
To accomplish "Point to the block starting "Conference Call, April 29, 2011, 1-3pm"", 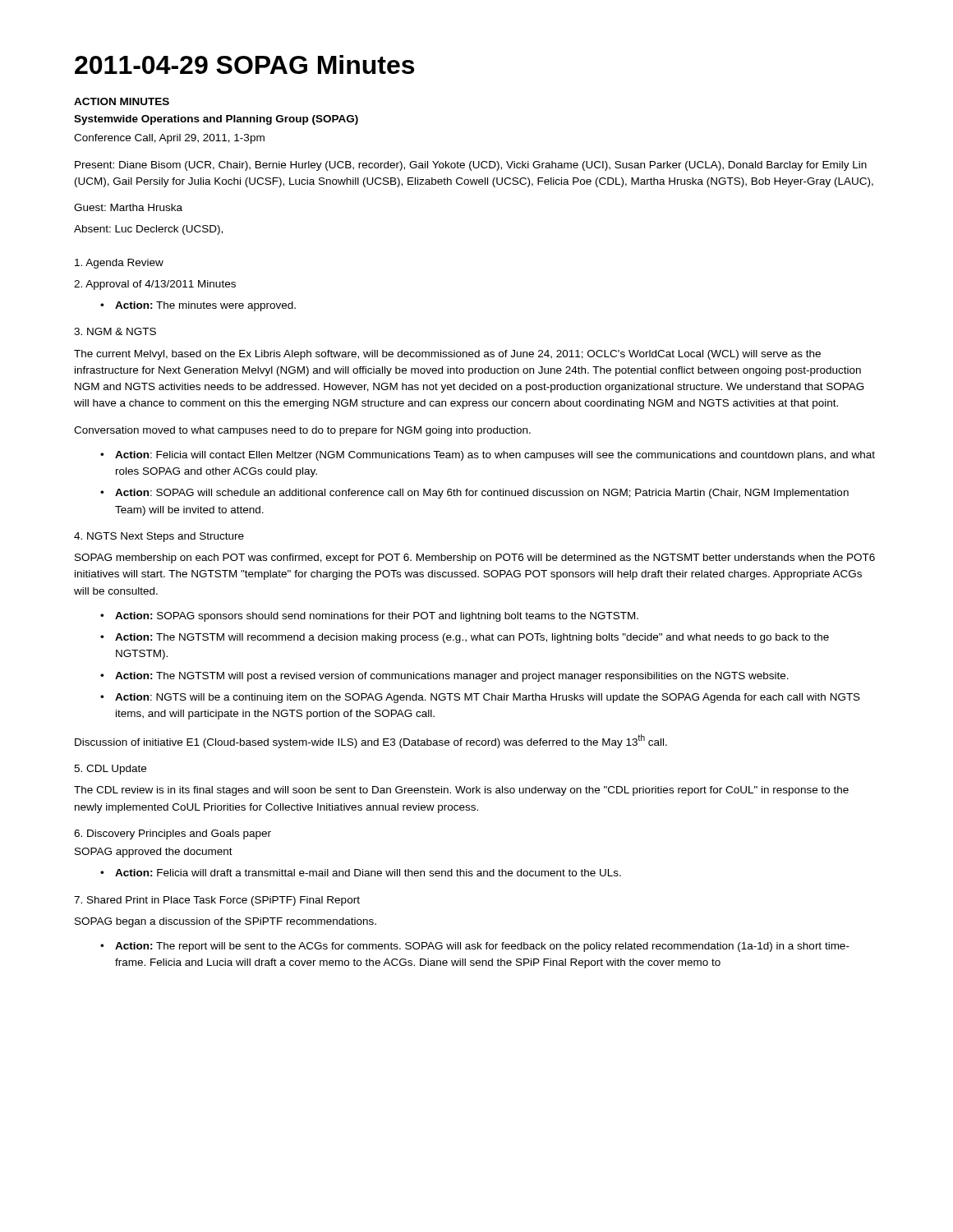I will [x=169, y=139].
